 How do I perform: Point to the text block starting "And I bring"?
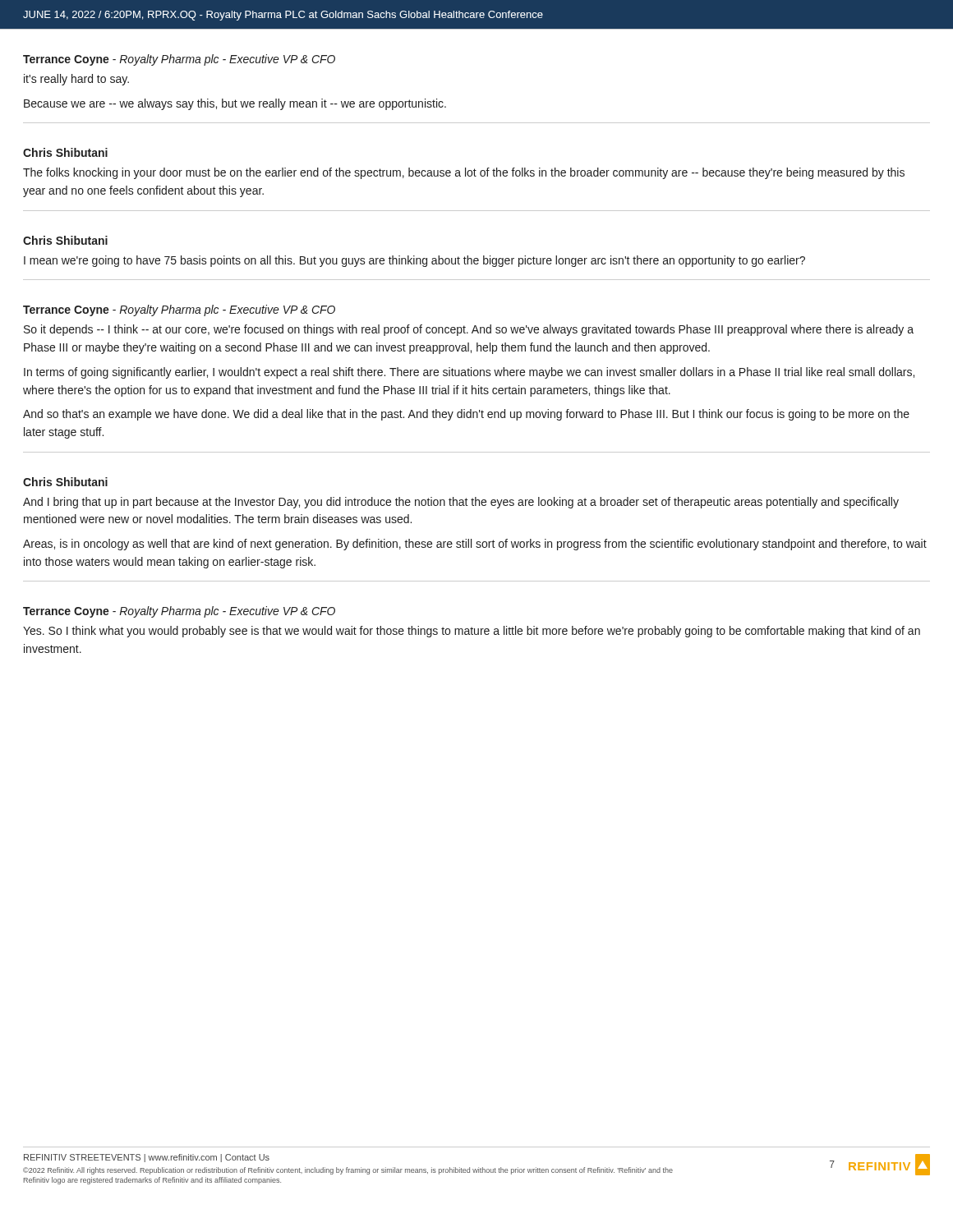[x=461, y=510]
